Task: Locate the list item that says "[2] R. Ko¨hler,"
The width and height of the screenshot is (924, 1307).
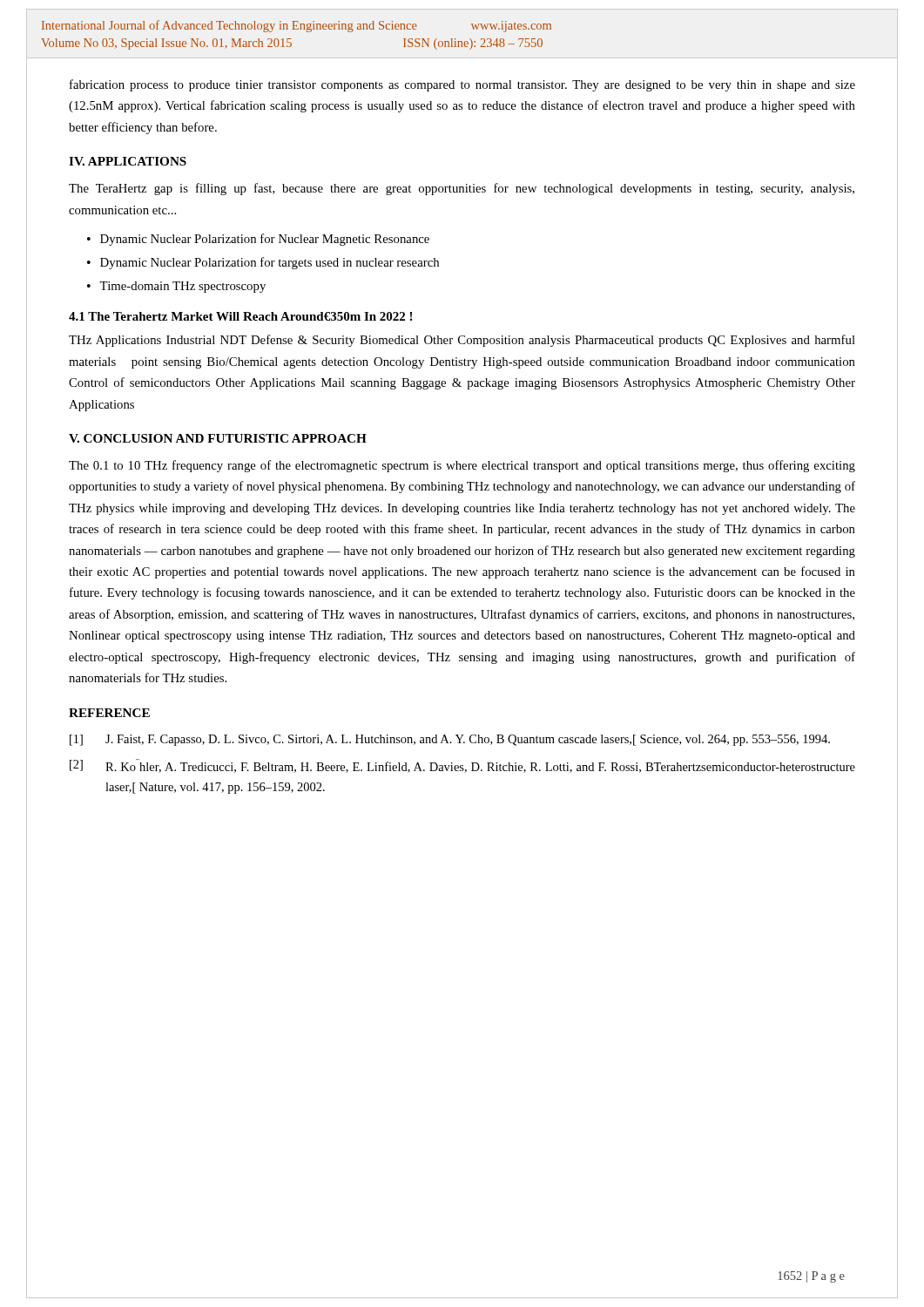Action: [x=462, y=776]
